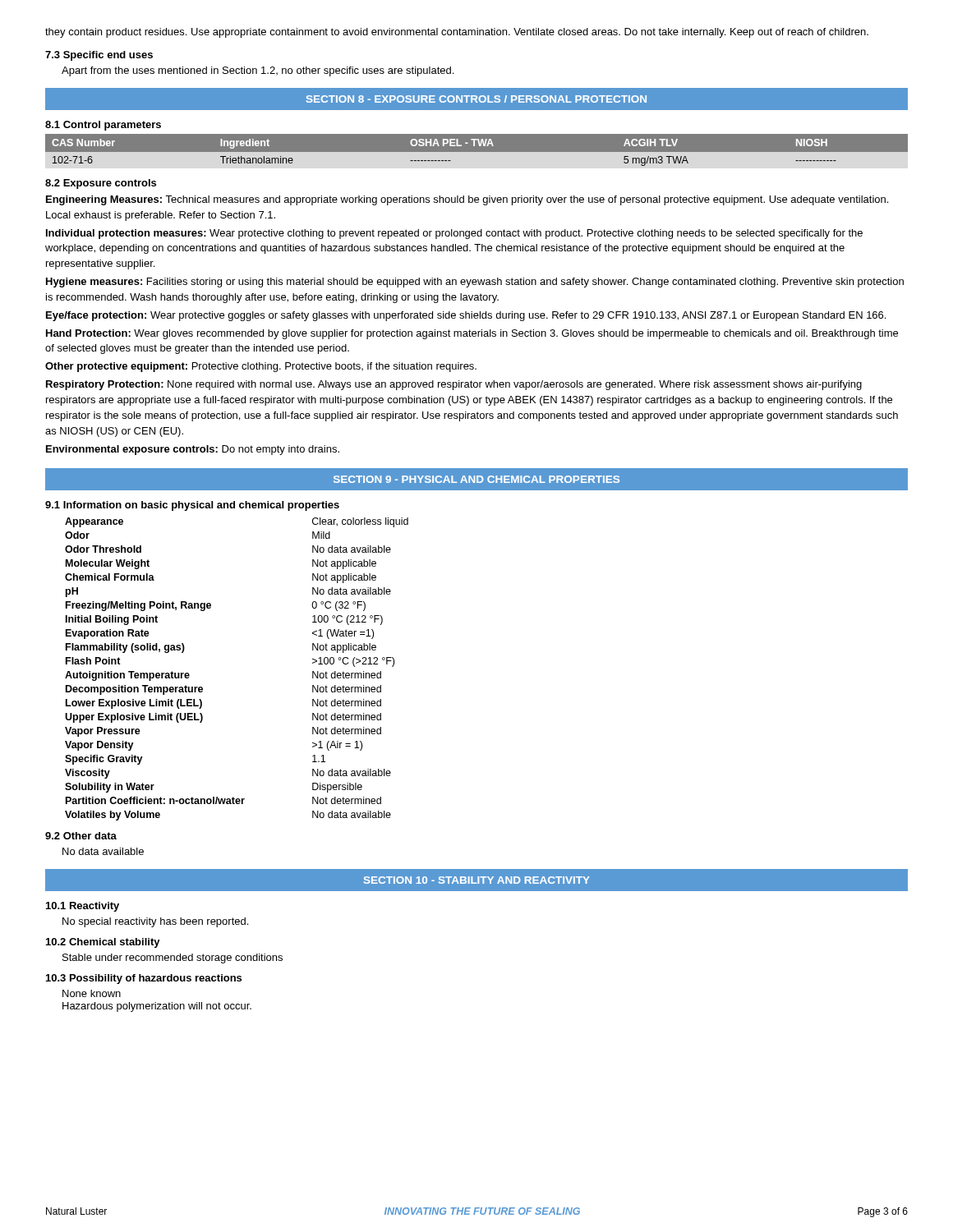Click on the passage starting "Environmental exposure controls: Do"
The height and width of the screenshot is (1232, 953).
click(193, 448)
